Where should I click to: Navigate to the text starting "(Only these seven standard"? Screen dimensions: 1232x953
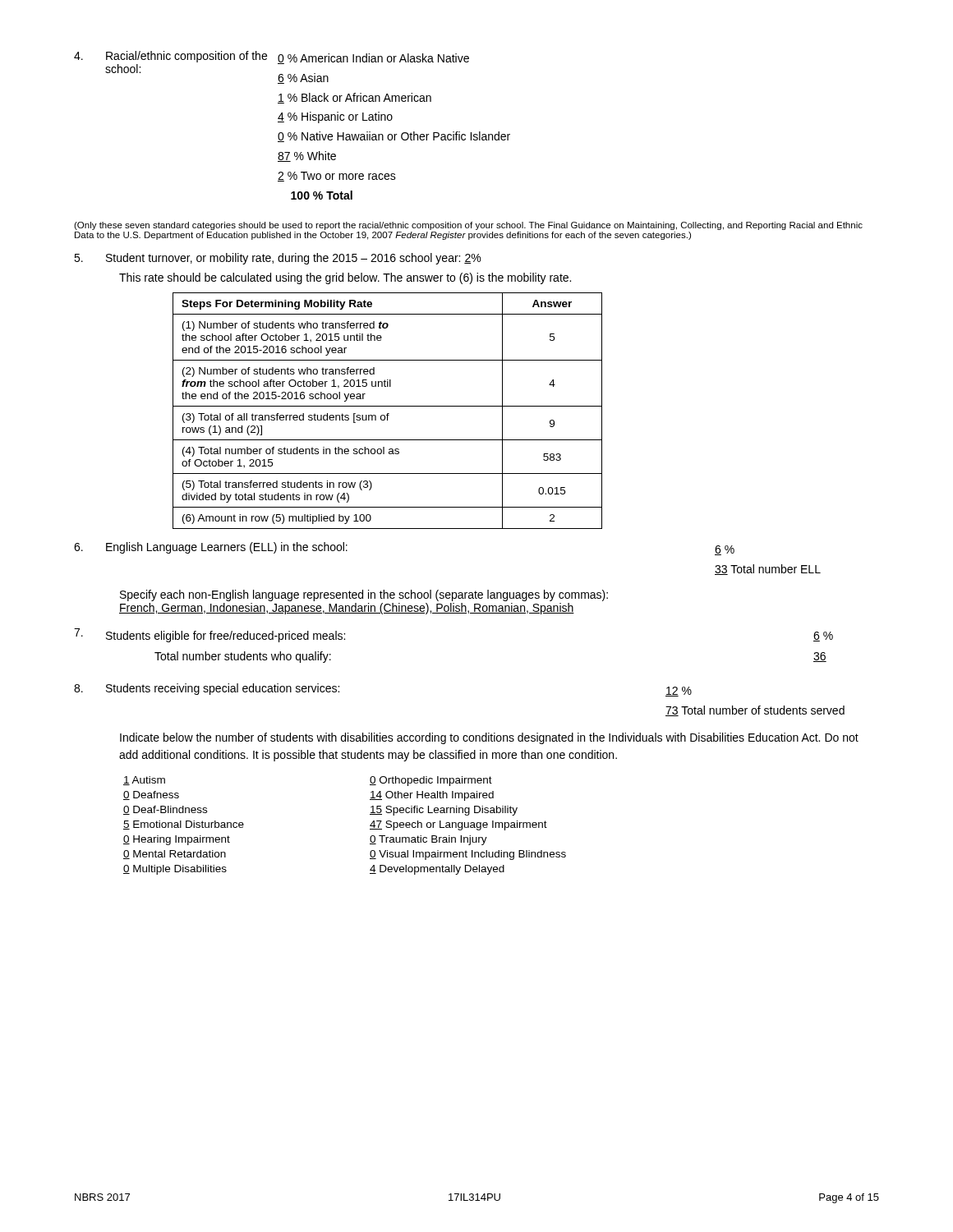[468, 230]
